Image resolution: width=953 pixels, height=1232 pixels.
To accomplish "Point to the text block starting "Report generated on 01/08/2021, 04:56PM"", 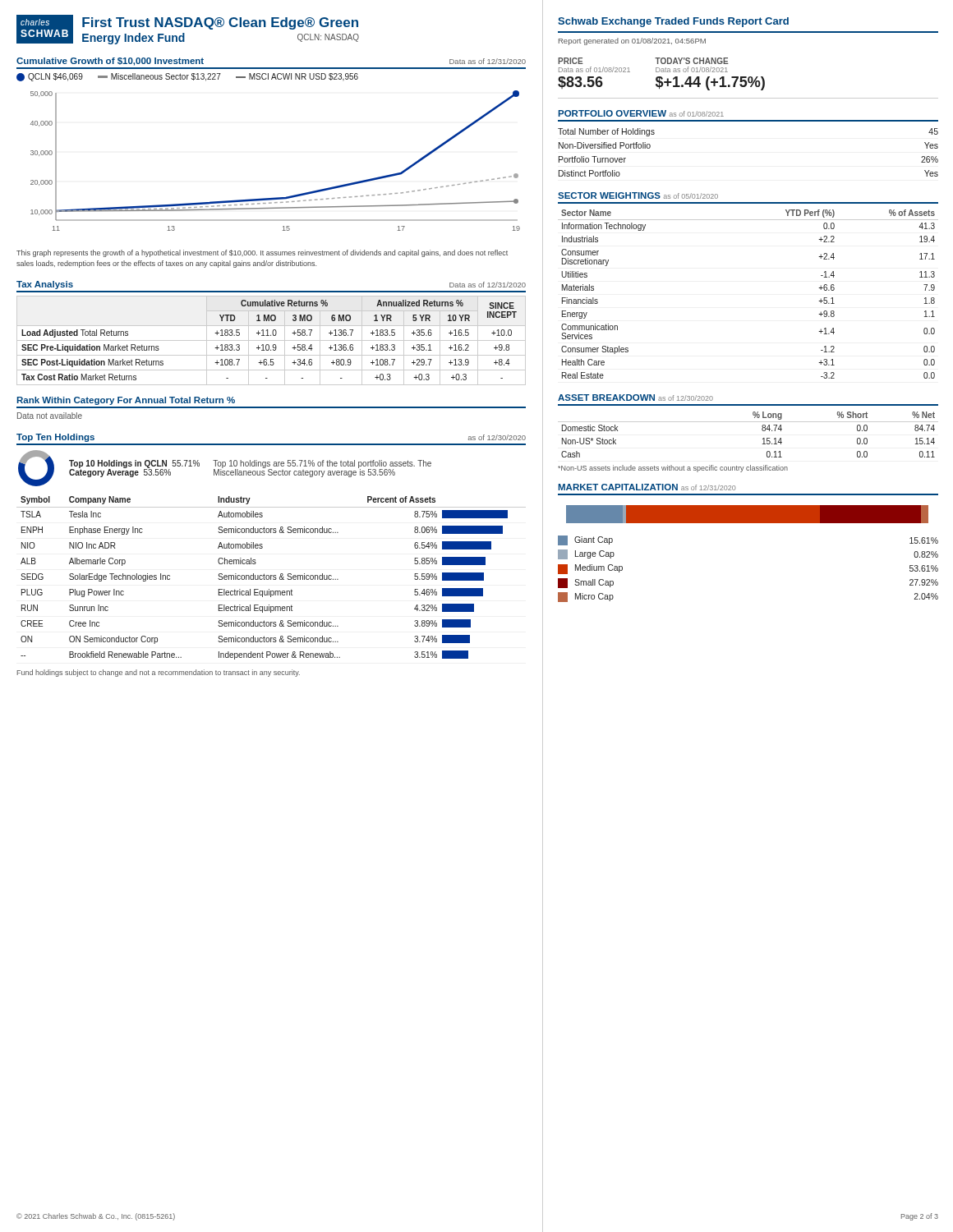I will click(x=632, y=41).
